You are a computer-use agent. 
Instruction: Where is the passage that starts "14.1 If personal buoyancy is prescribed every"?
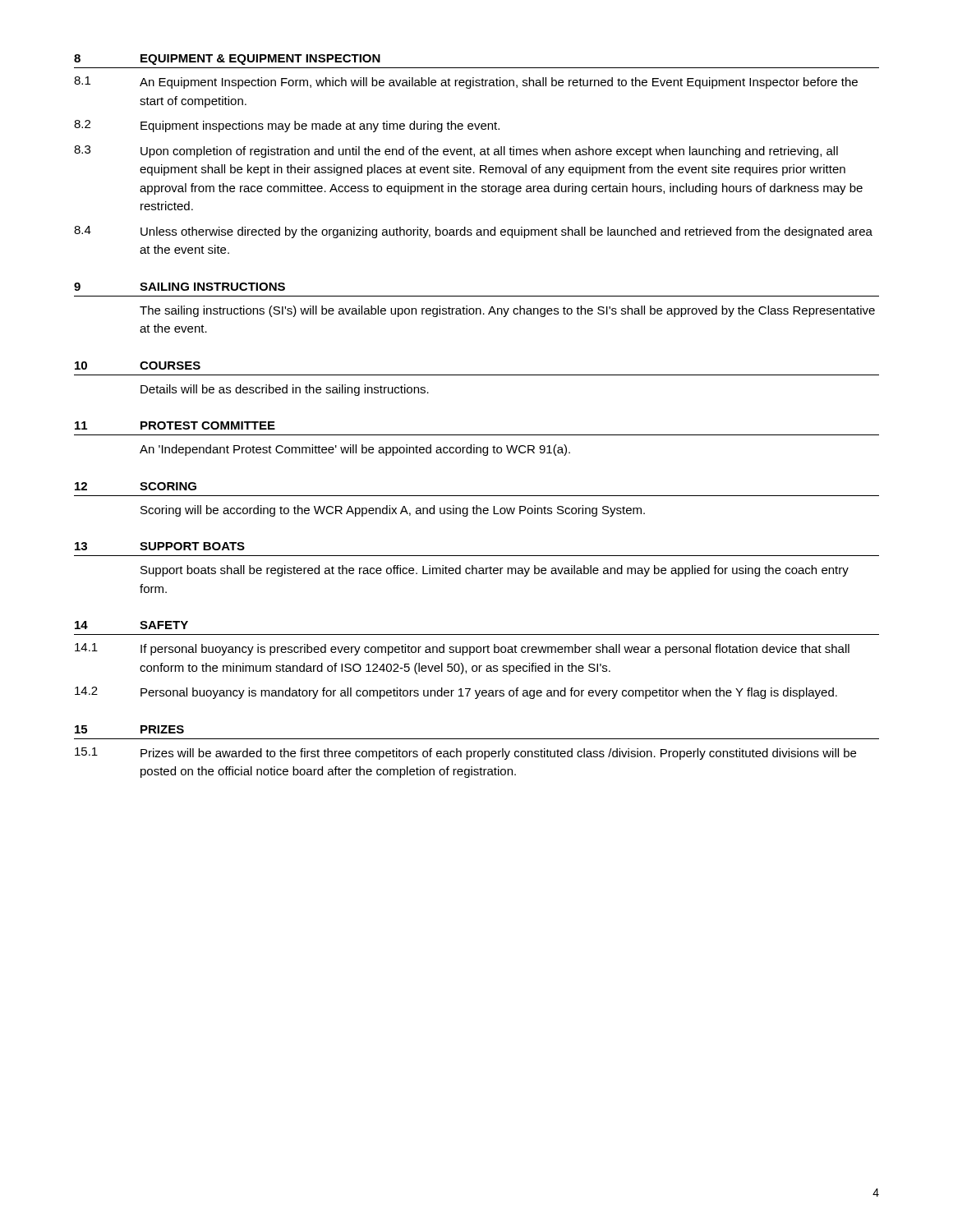pos(476,658)
